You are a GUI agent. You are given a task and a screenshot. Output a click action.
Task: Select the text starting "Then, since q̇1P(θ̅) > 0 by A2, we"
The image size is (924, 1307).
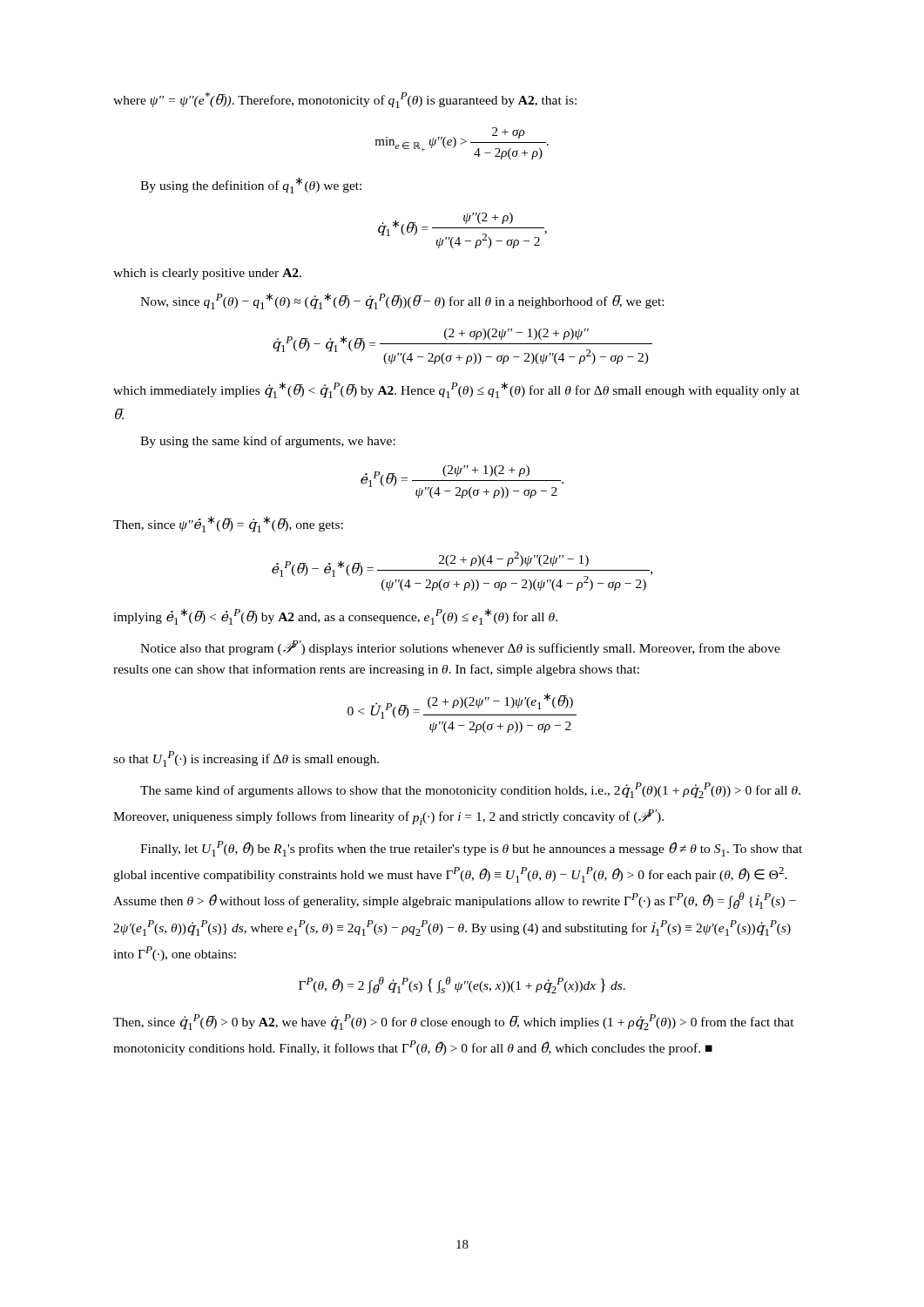(x=453, y=1033)
